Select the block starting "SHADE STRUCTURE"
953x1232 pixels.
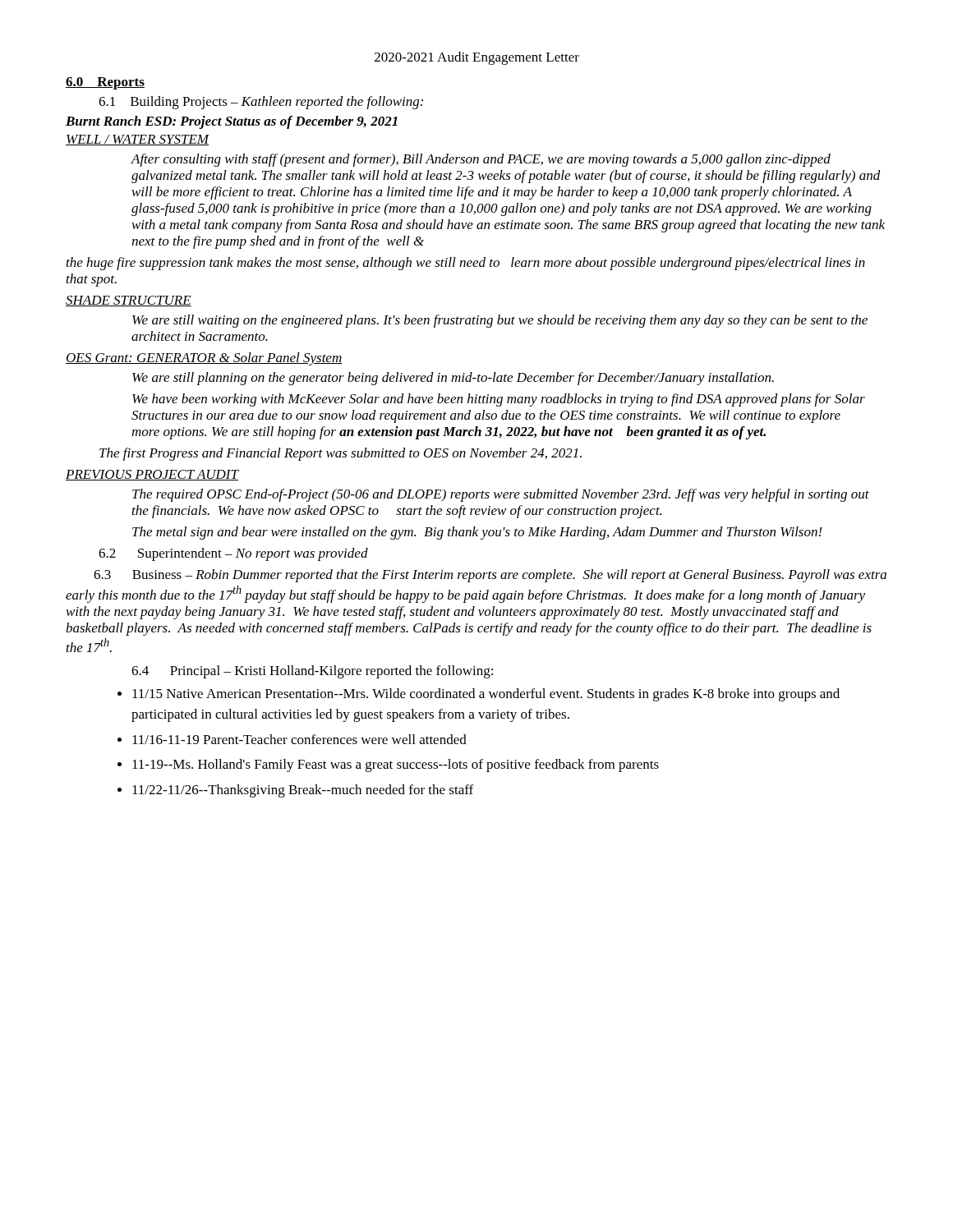point(128,300)
